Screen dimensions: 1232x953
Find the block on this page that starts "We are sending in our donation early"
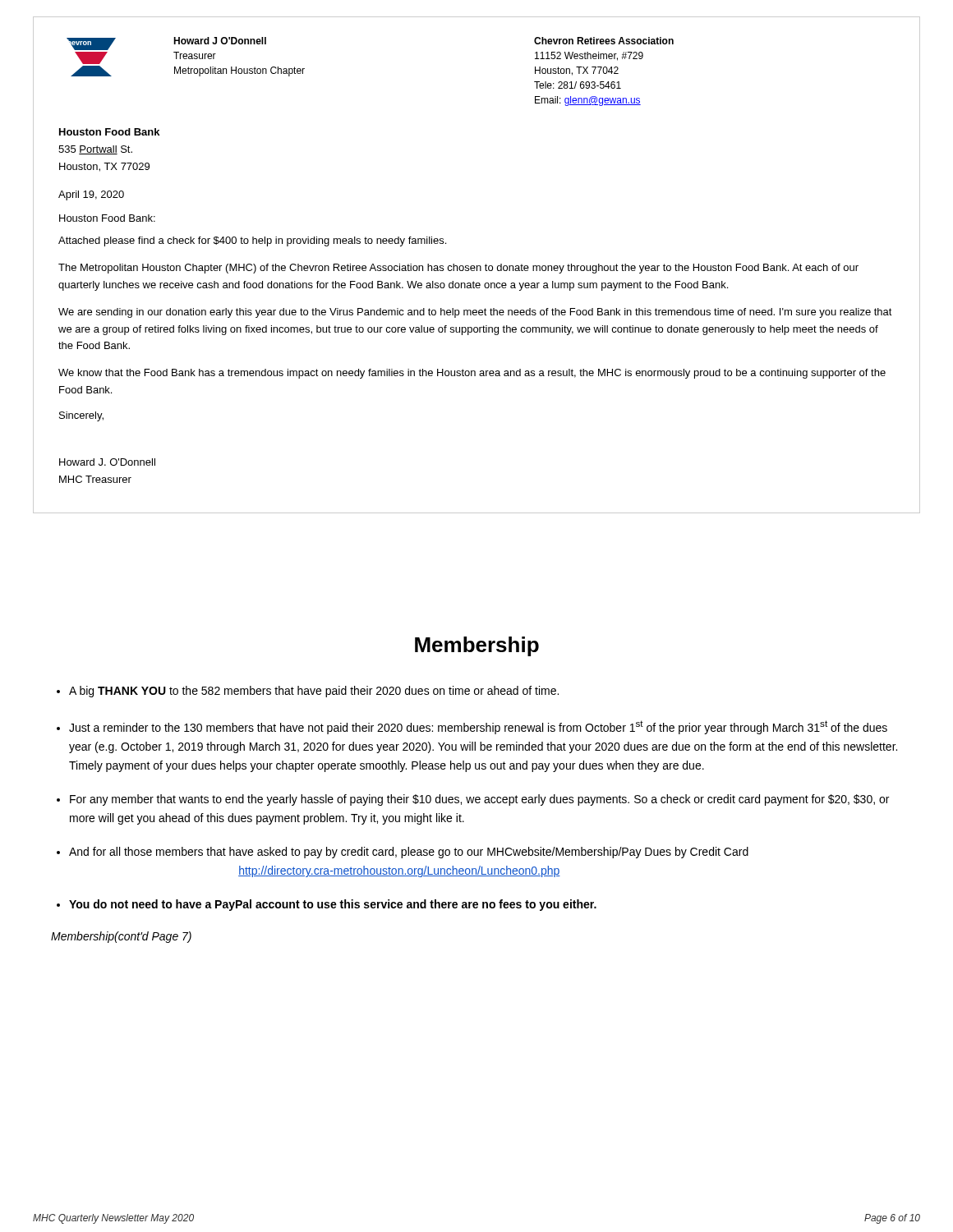click(x=475, y=329)
